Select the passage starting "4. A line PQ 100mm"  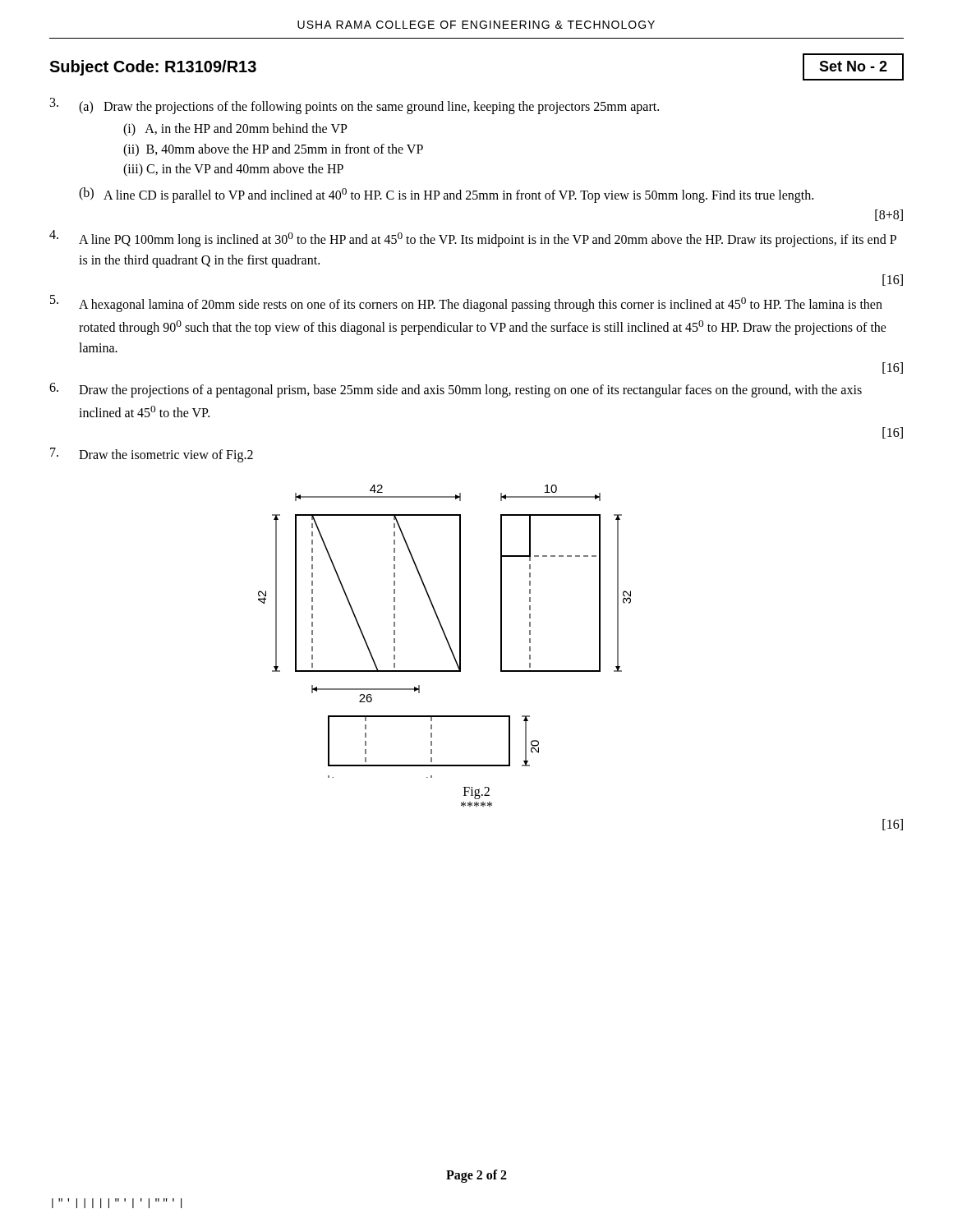click(x=476, y=250)
